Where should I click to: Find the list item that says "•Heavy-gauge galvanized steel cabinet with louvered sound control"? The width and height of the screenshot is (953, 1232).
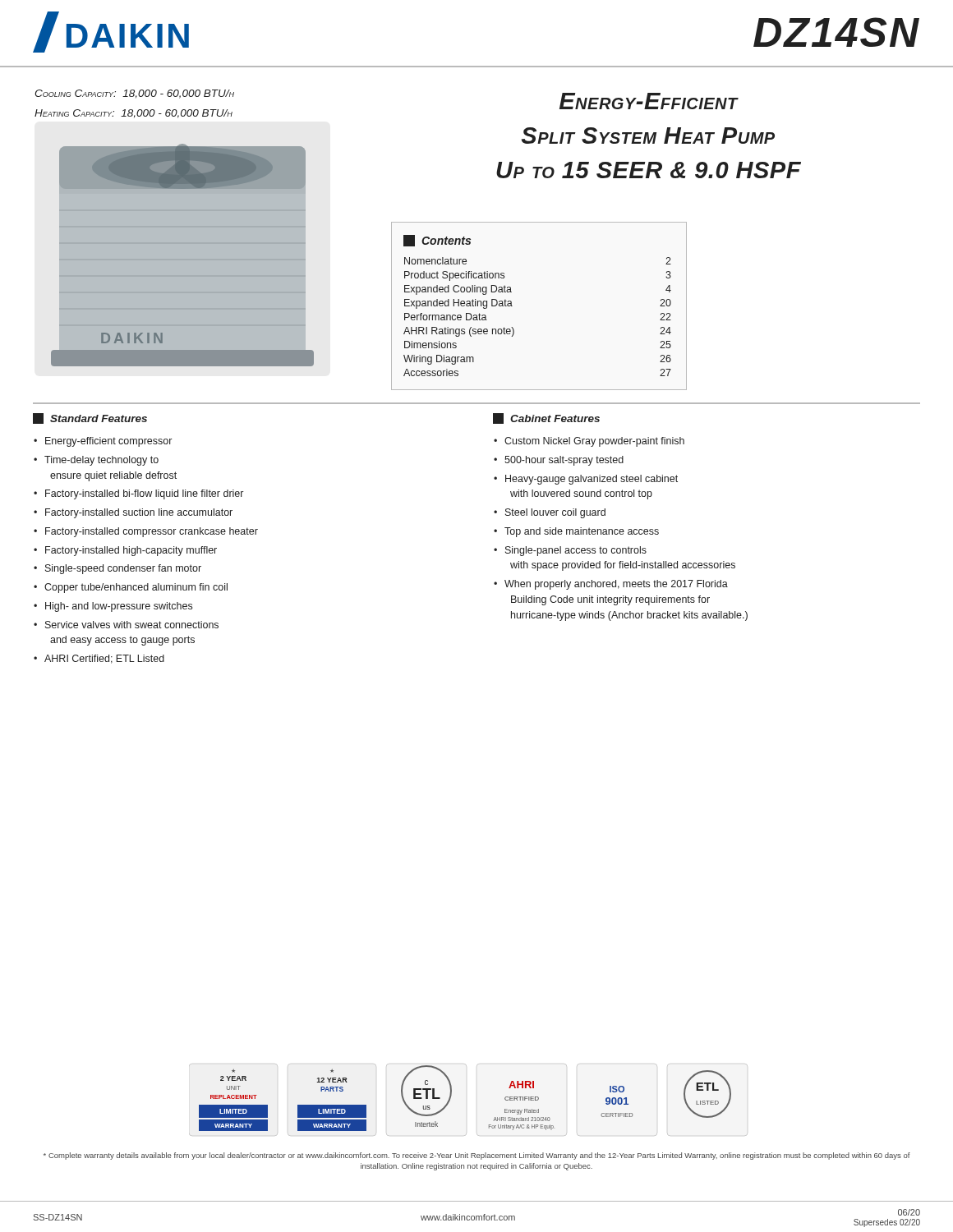(x=586, y=485)
